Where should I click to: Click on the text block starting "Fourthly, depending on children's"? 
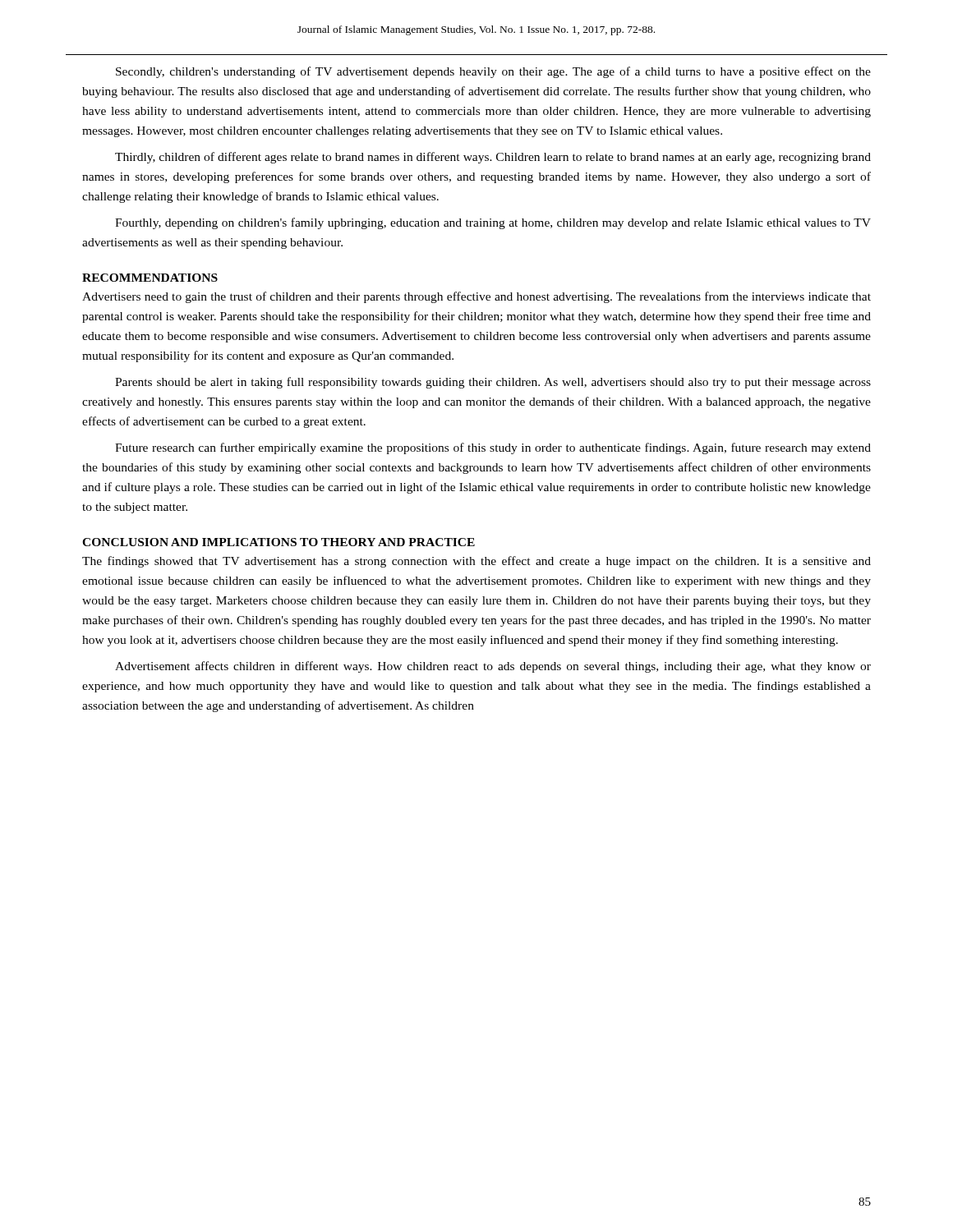pyautogui.click(x=476, y=233)
